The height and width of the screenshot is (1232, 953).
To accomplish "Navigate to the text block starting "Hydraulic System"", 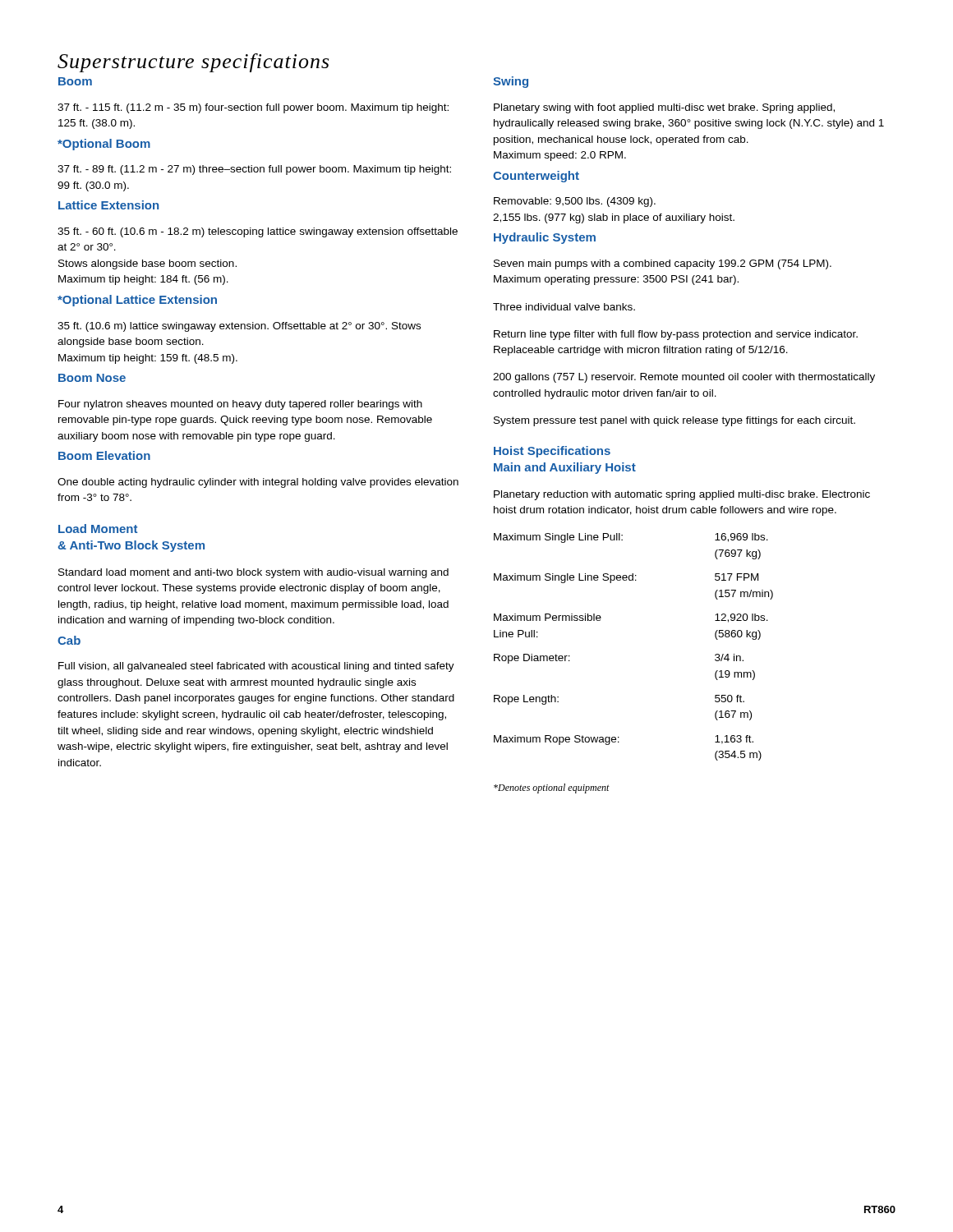I will point(545,237).
